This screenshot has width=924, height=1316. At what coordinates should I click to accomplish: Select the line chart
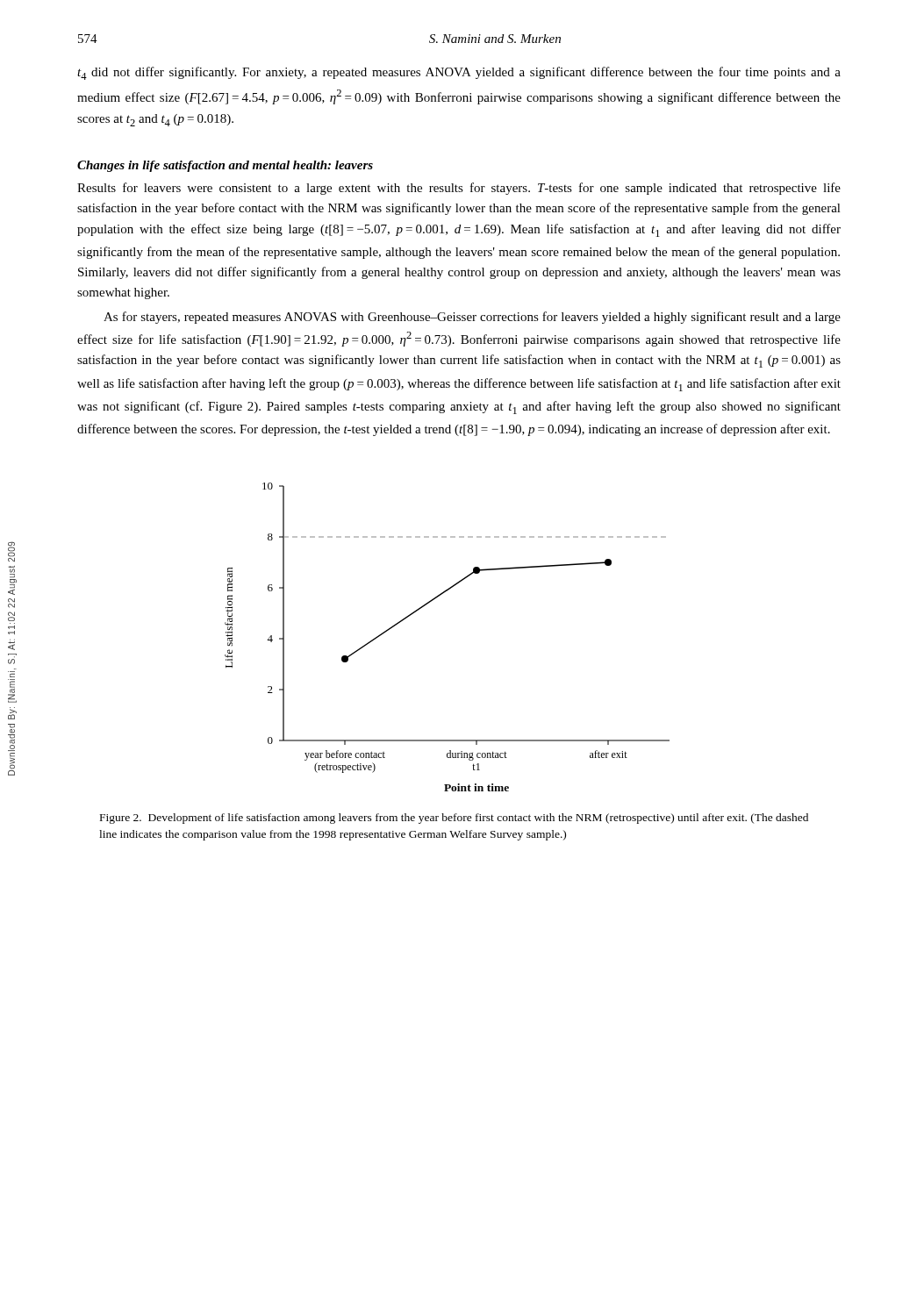pos(459,655)
